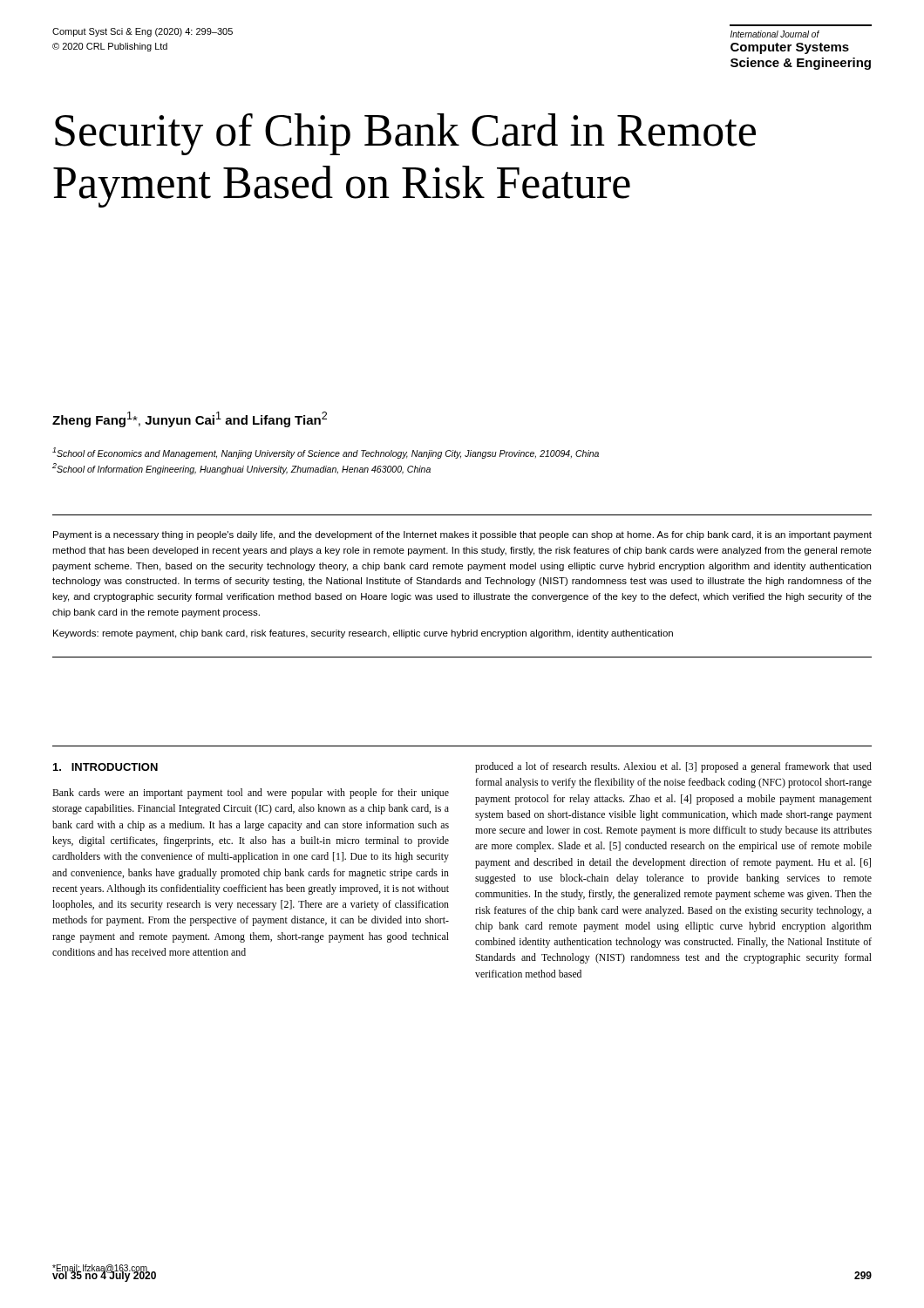
Task: Select the region starting "produced a lot of research results."
Action: point(673,870)
